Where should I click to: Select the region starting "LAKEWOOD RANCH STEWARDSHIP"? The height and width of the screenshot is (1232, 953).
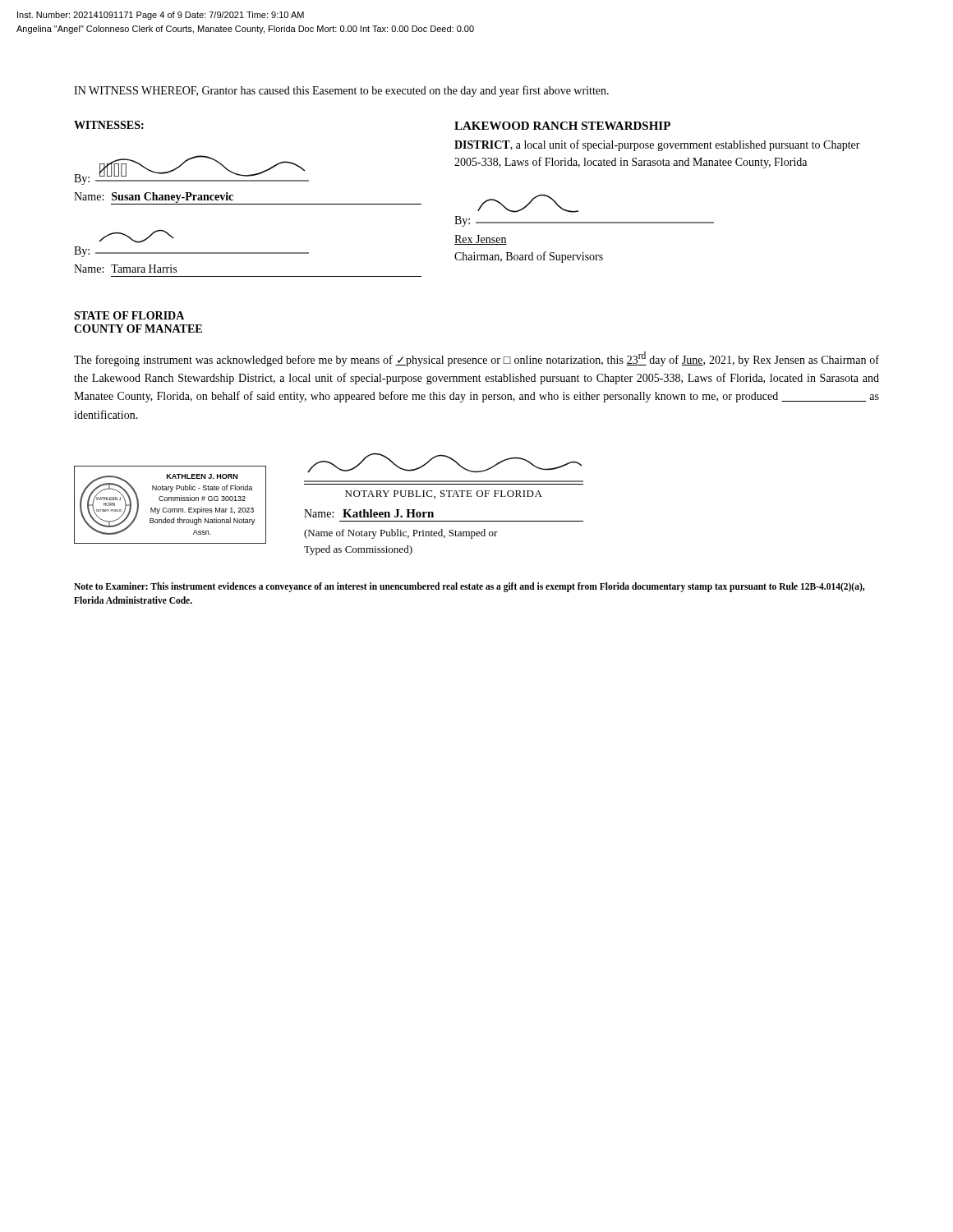pyautogui.click(x=667, y=145)
